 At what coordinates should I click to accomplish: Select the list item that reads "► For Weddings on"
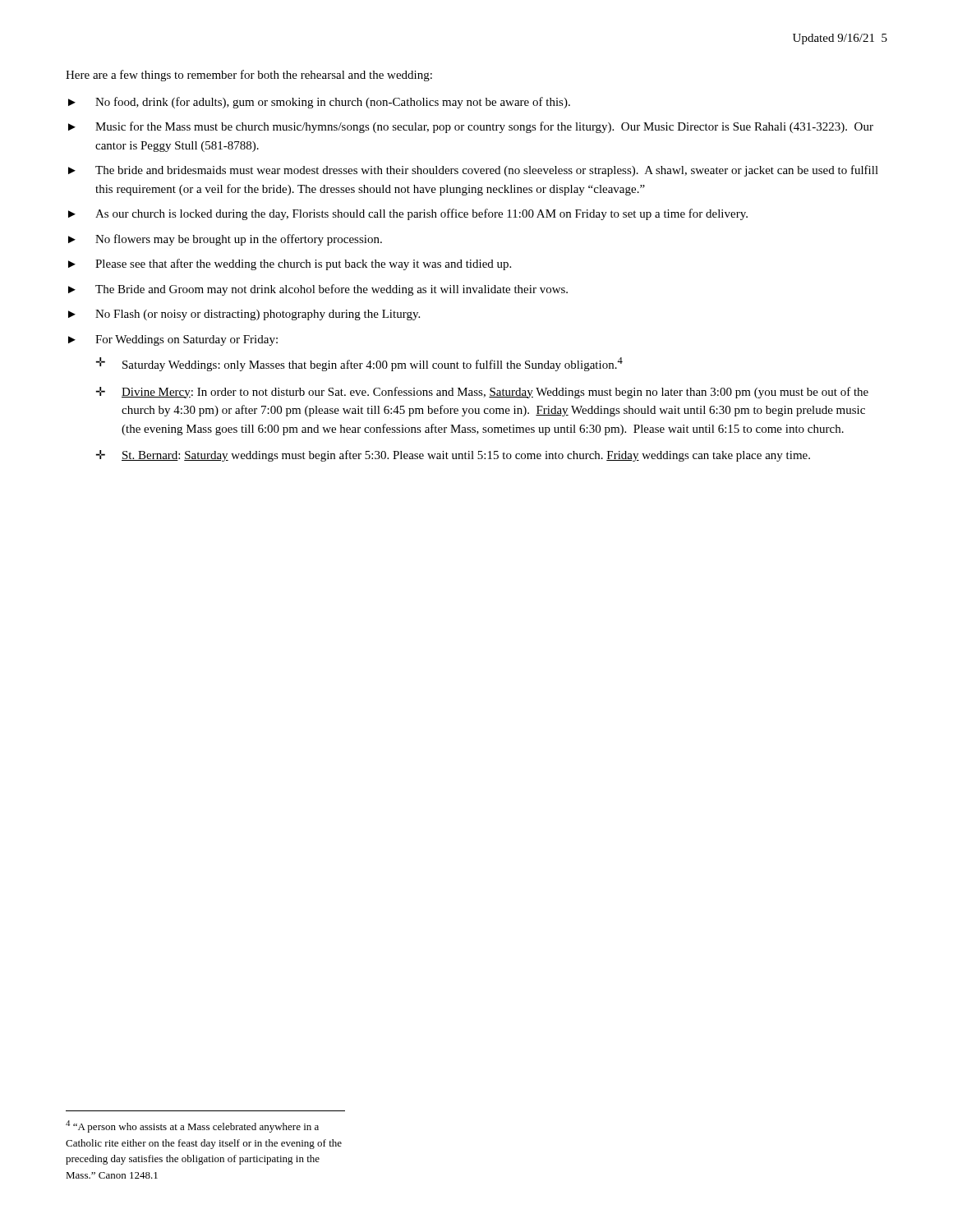[x=476, y=401]
